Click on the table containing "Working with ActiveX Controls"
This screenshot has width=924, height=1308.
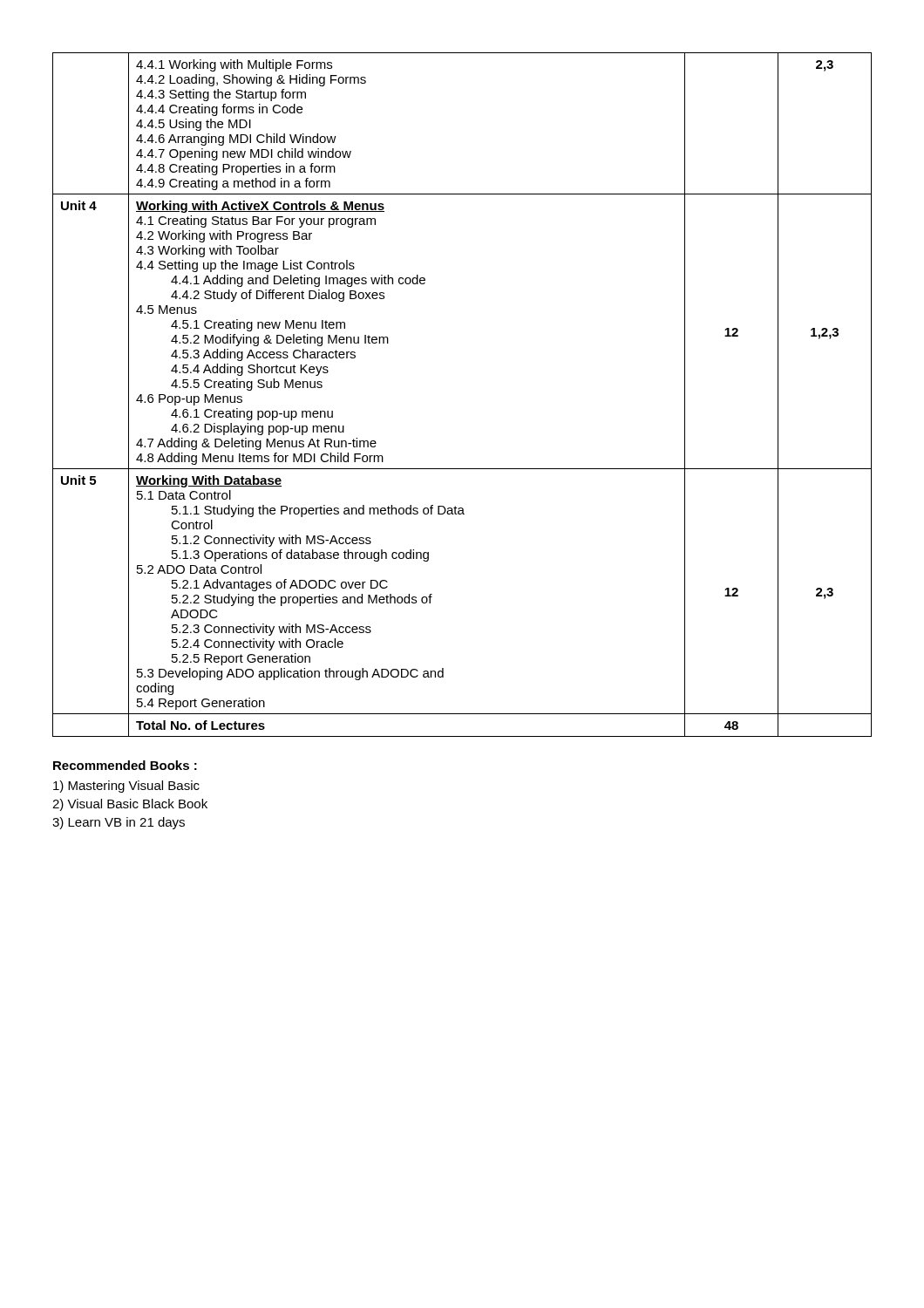pyautogui.click(x=462, y=395)
